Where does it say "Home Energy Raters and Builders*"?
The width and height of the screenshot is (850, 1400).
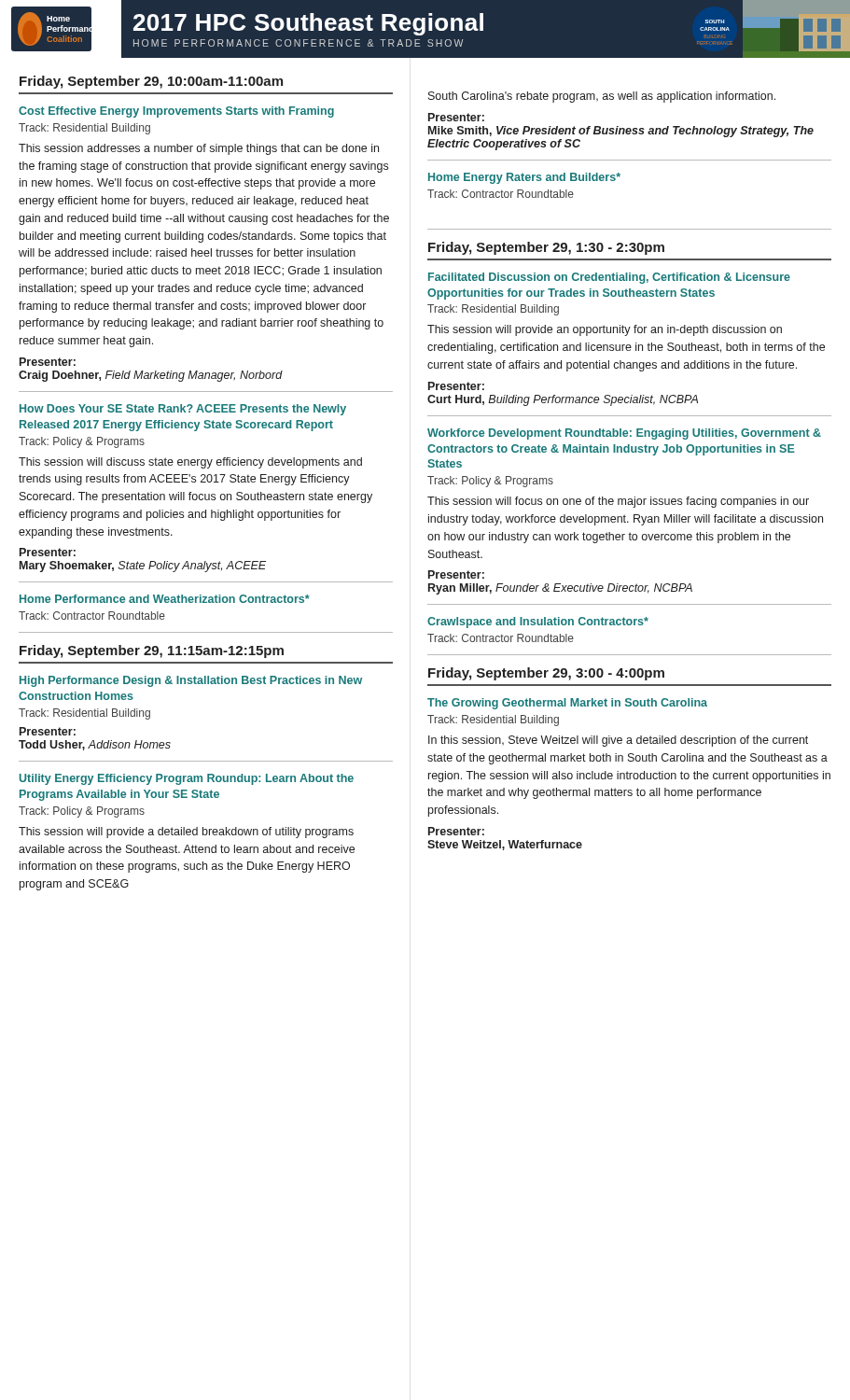pos(524,177)
